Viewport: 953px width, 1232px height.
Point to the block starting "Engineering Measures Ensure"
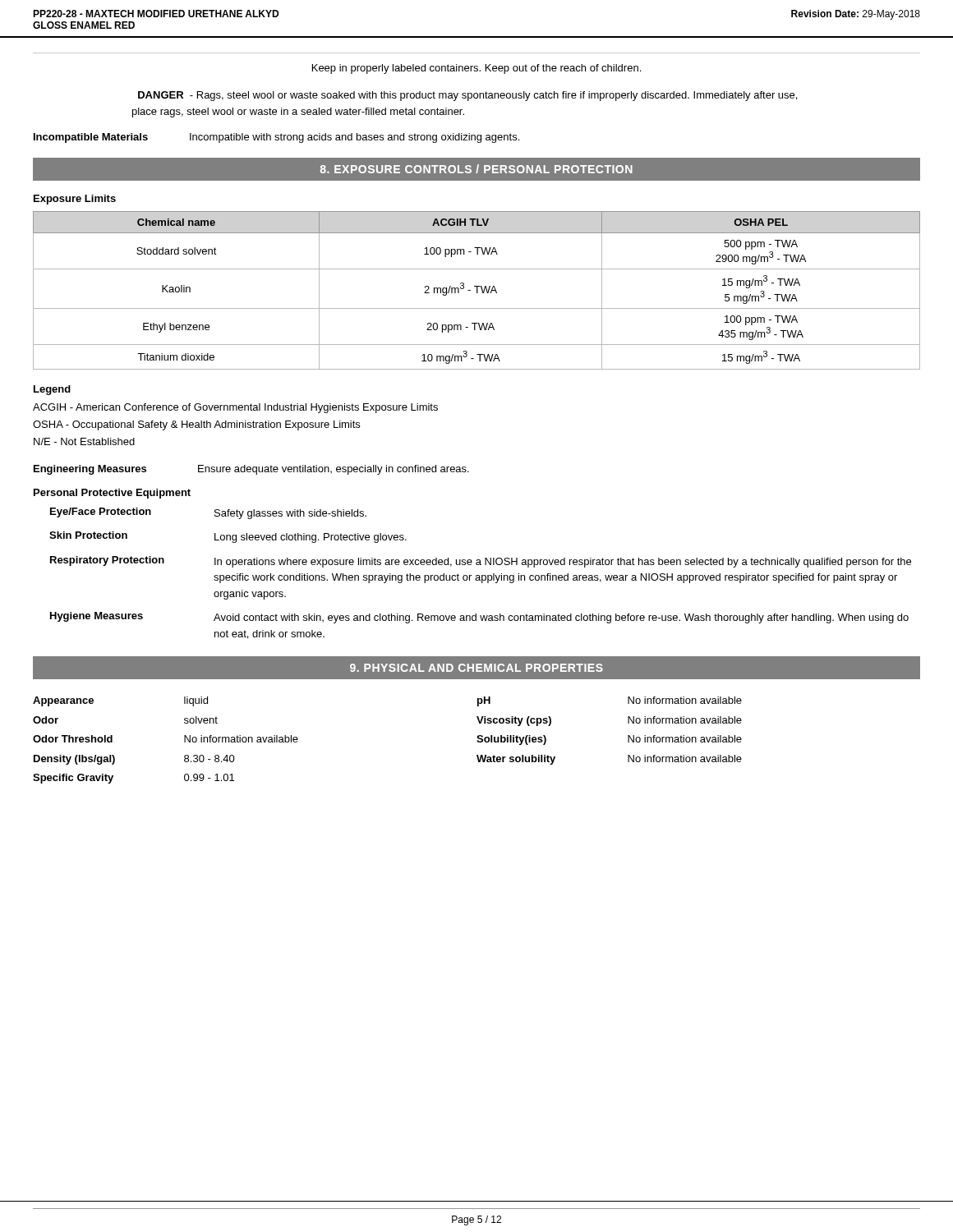tap(251, 468)
